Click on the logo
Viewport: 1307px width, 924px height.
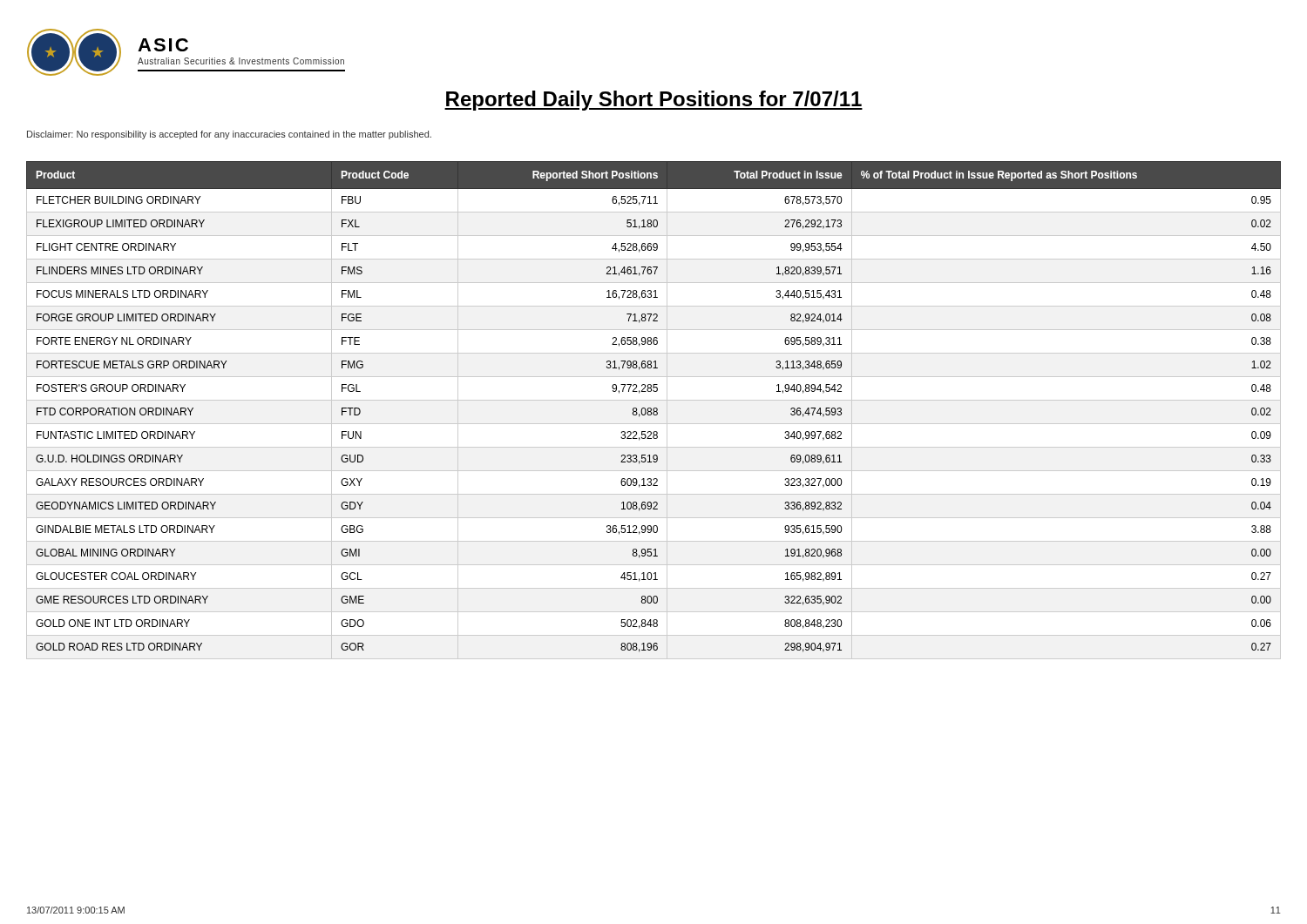pyautogui.click(x=186, y=52)
